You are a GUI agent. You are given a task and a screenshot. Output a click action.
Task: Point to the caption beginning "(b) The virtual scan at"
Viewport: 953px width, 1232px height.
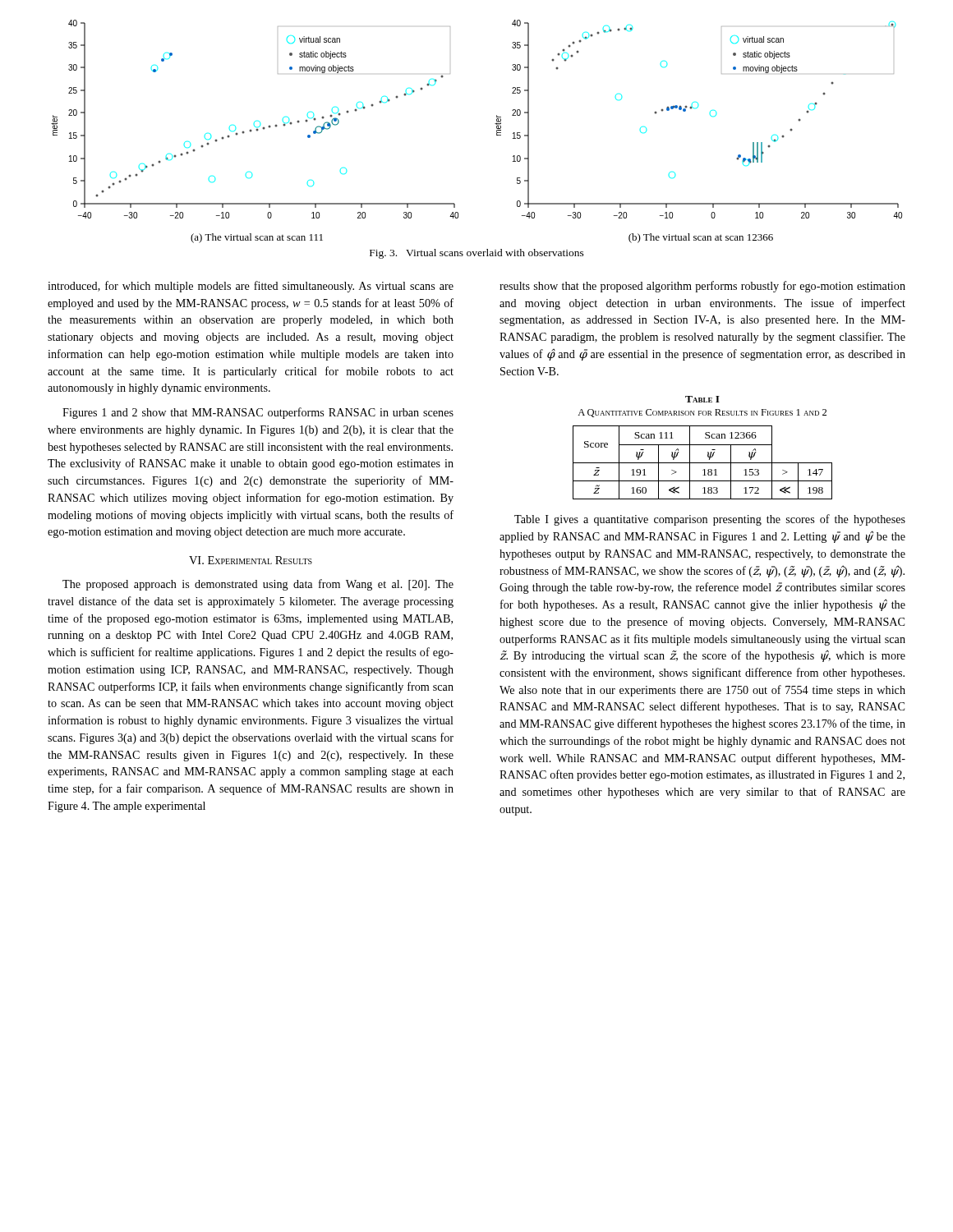701,237
